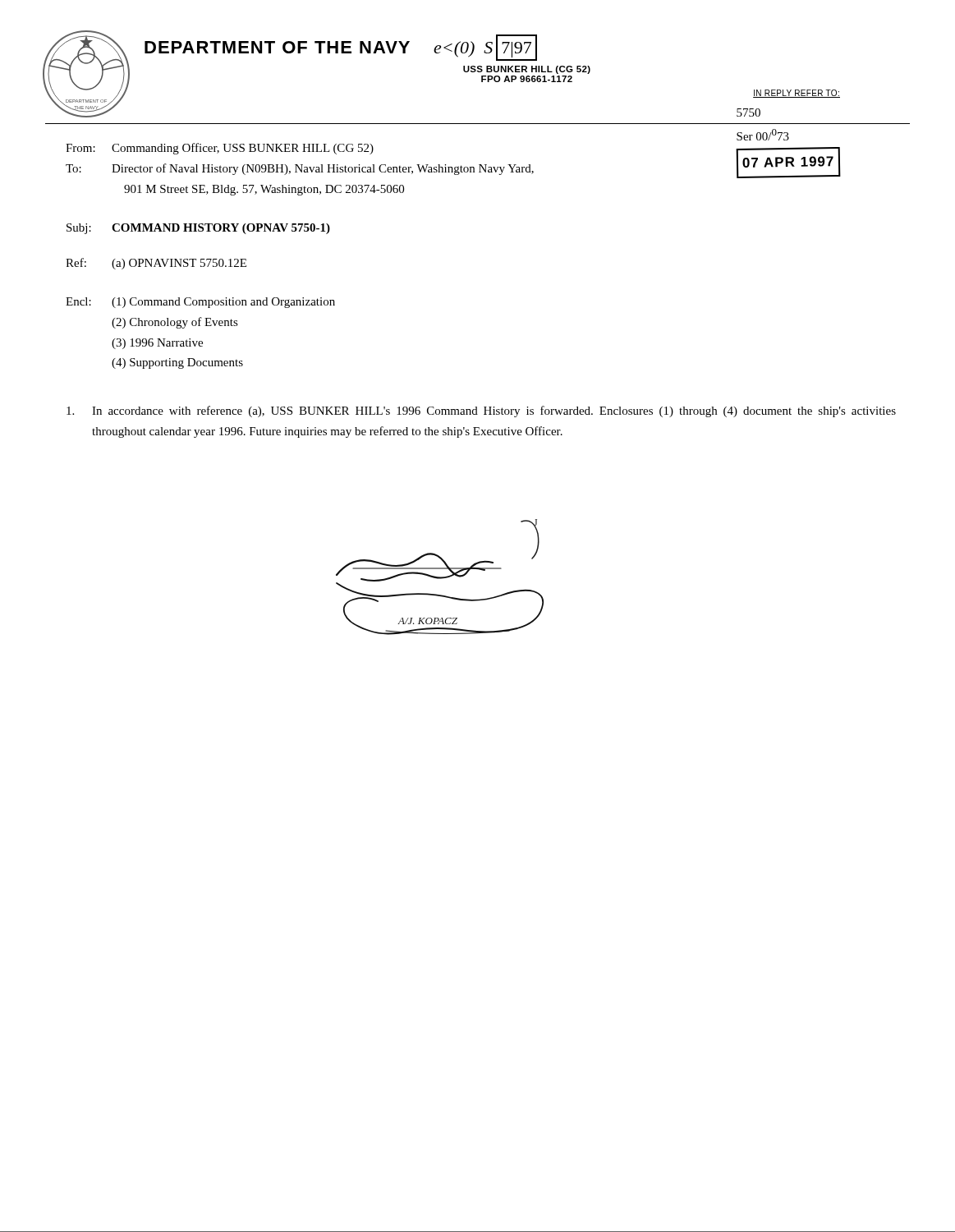Locate the block of text that opens with "From: Commanding Officer, USS BUNKER"

(482, 168)
